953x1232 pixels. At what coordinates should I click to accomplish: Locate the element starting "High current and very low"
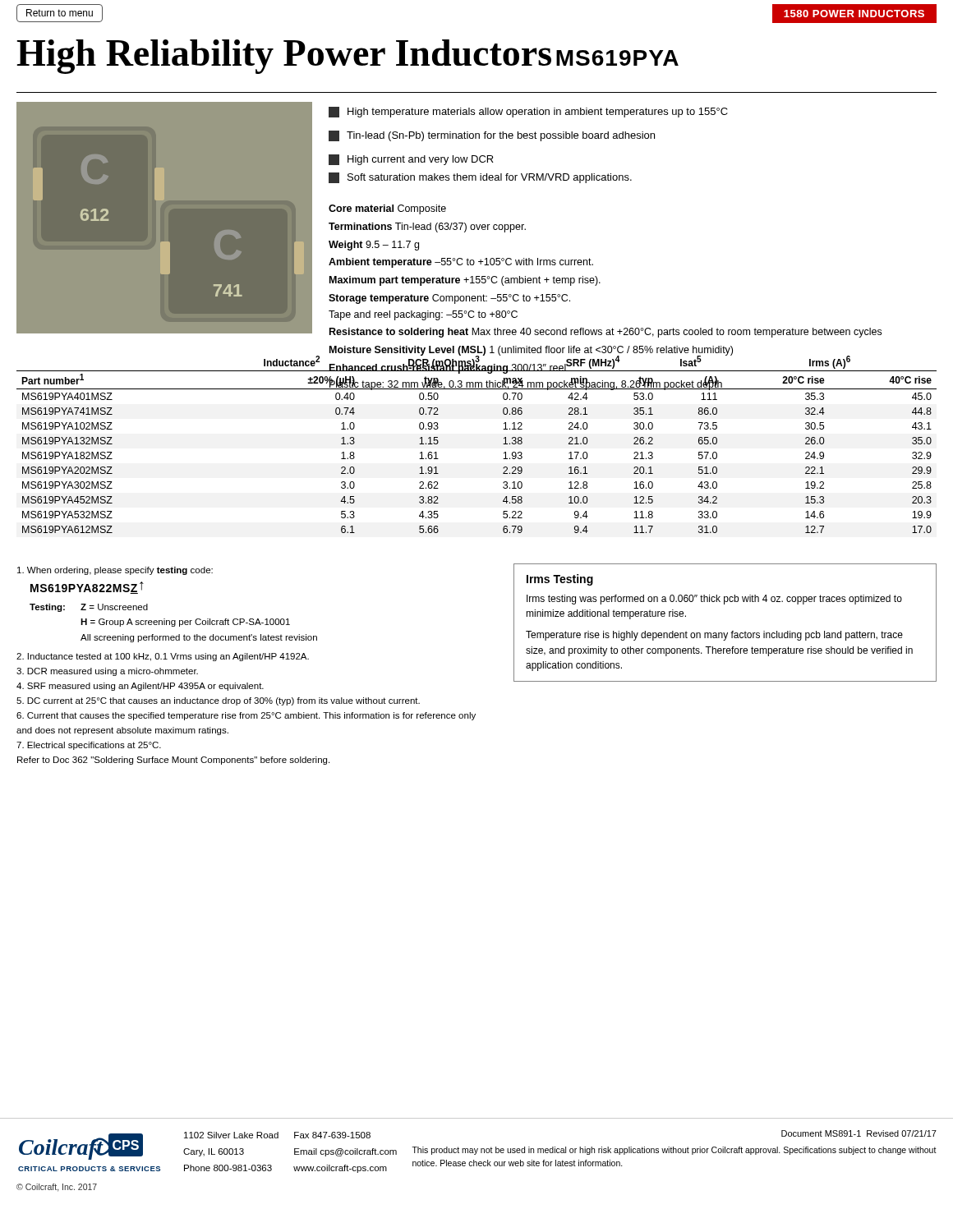click(x=411, y=159)
